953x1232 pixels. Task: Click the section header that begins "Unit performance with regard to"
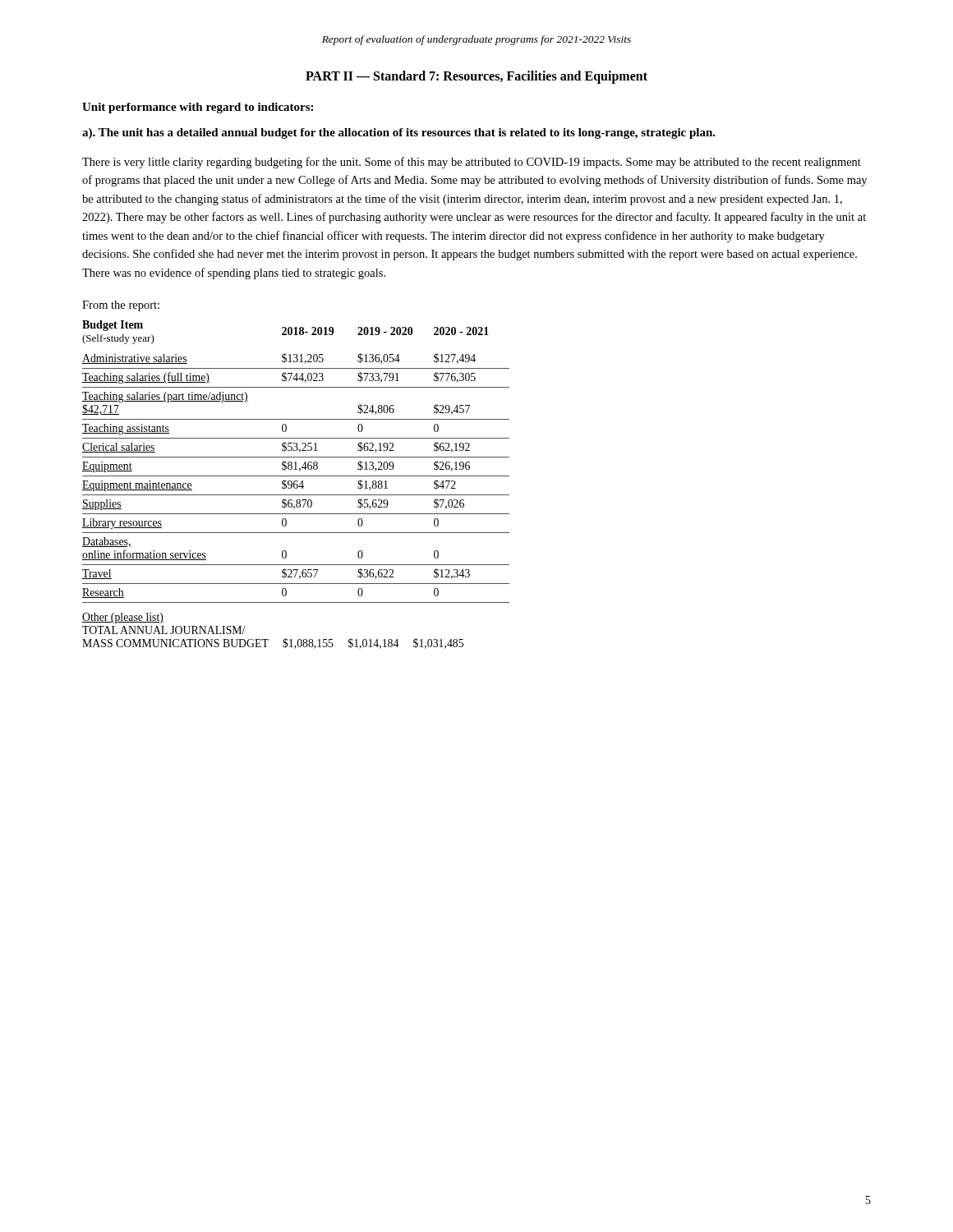click(x=198, y=107)
